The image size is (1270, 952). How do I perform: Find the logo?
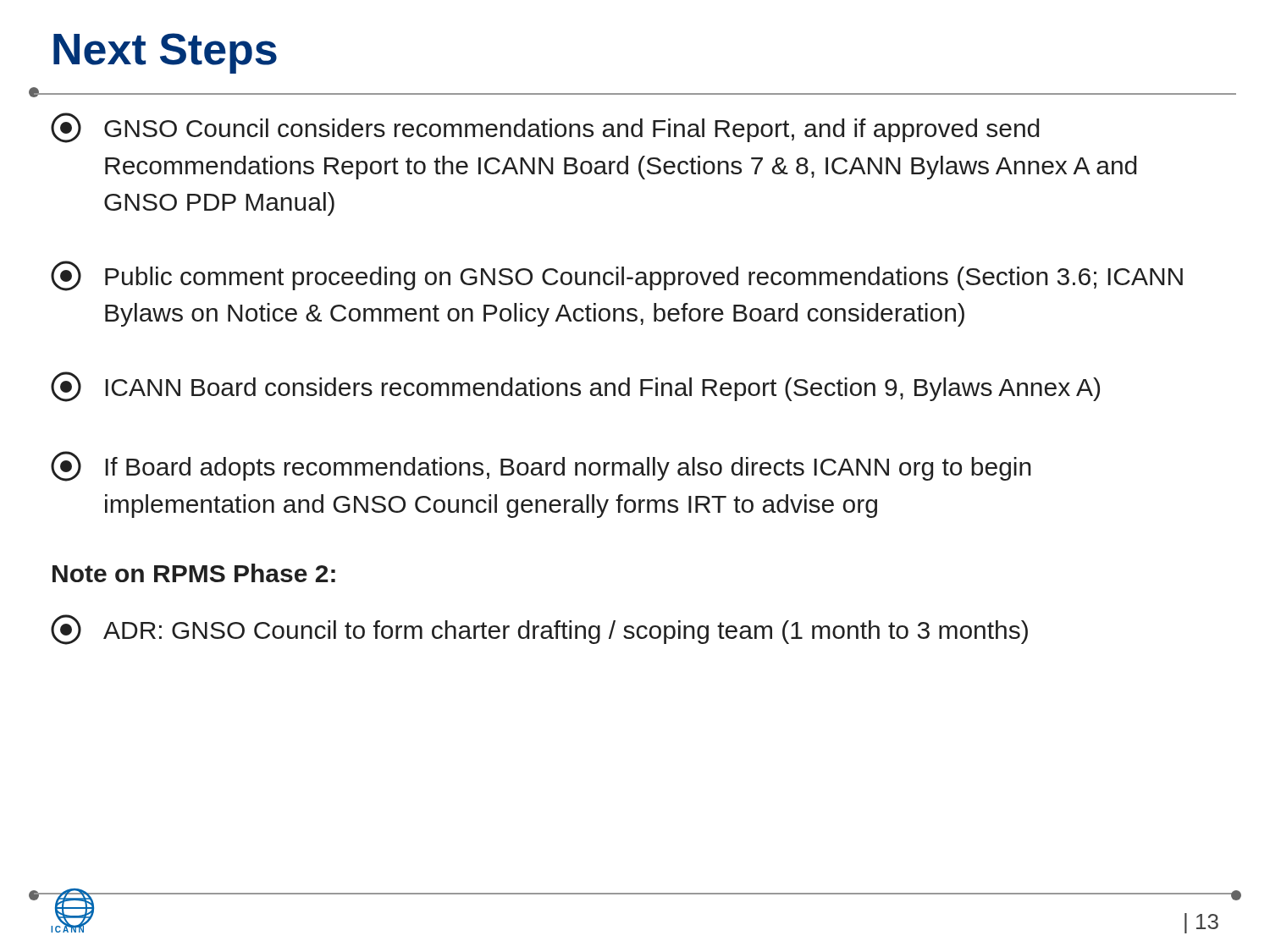pos(81,912)
